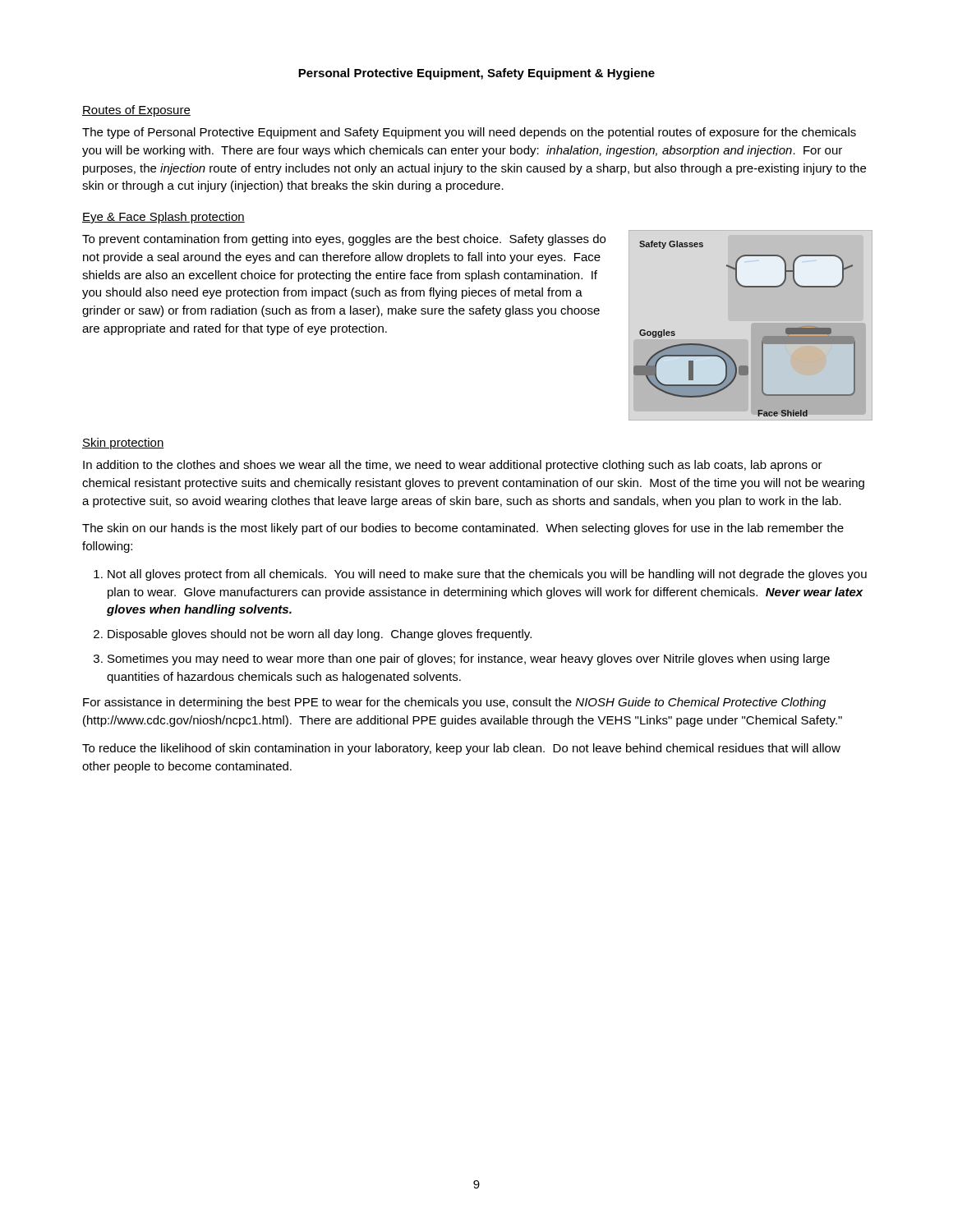The height and width of the screenshot is (1232, 953).
Task: Click on the text block that says "To prevent contamination from"
Action: (x=344, y=283)
